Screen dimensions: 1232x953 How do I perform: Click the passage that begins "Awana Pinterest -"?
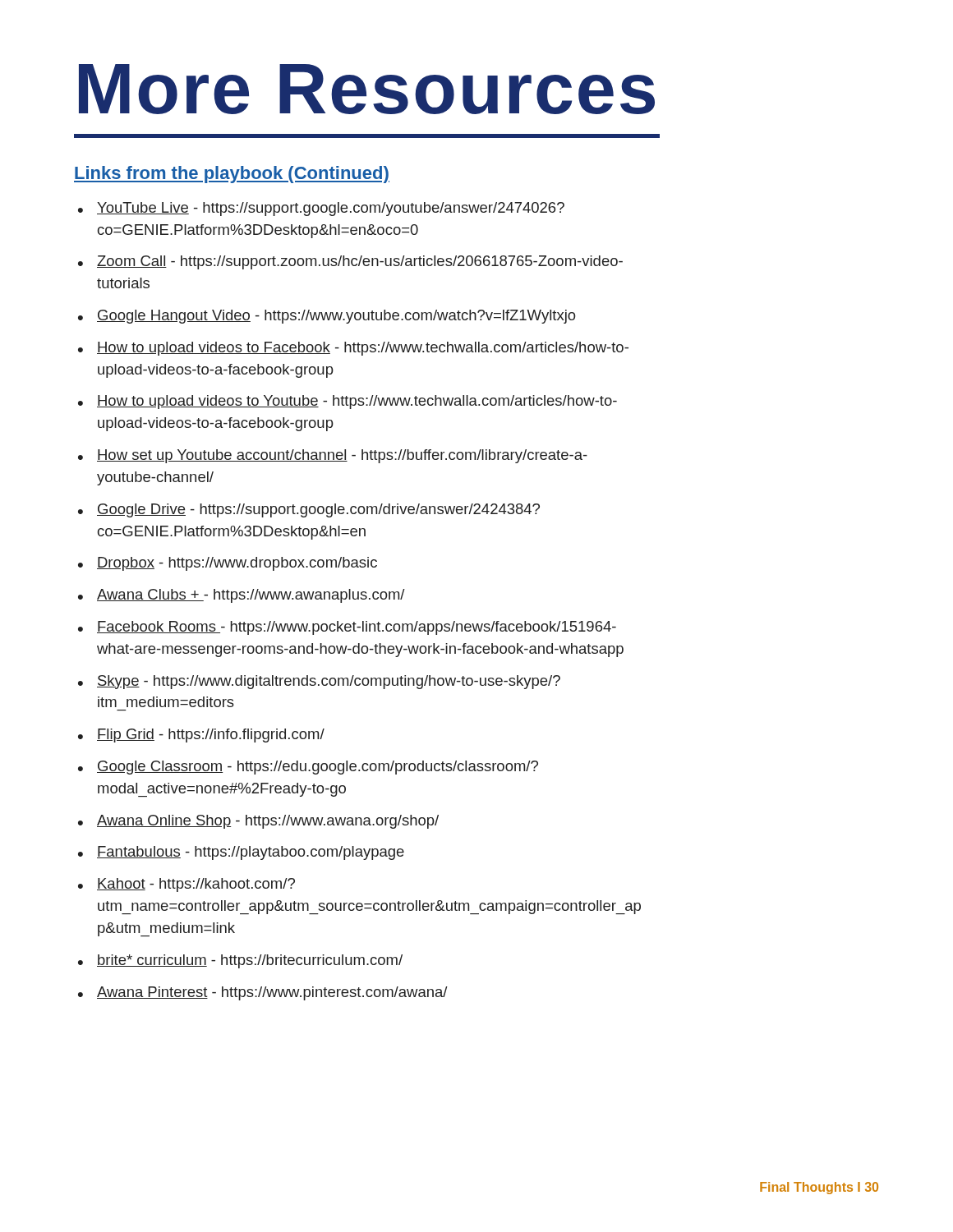coord(272,991)
